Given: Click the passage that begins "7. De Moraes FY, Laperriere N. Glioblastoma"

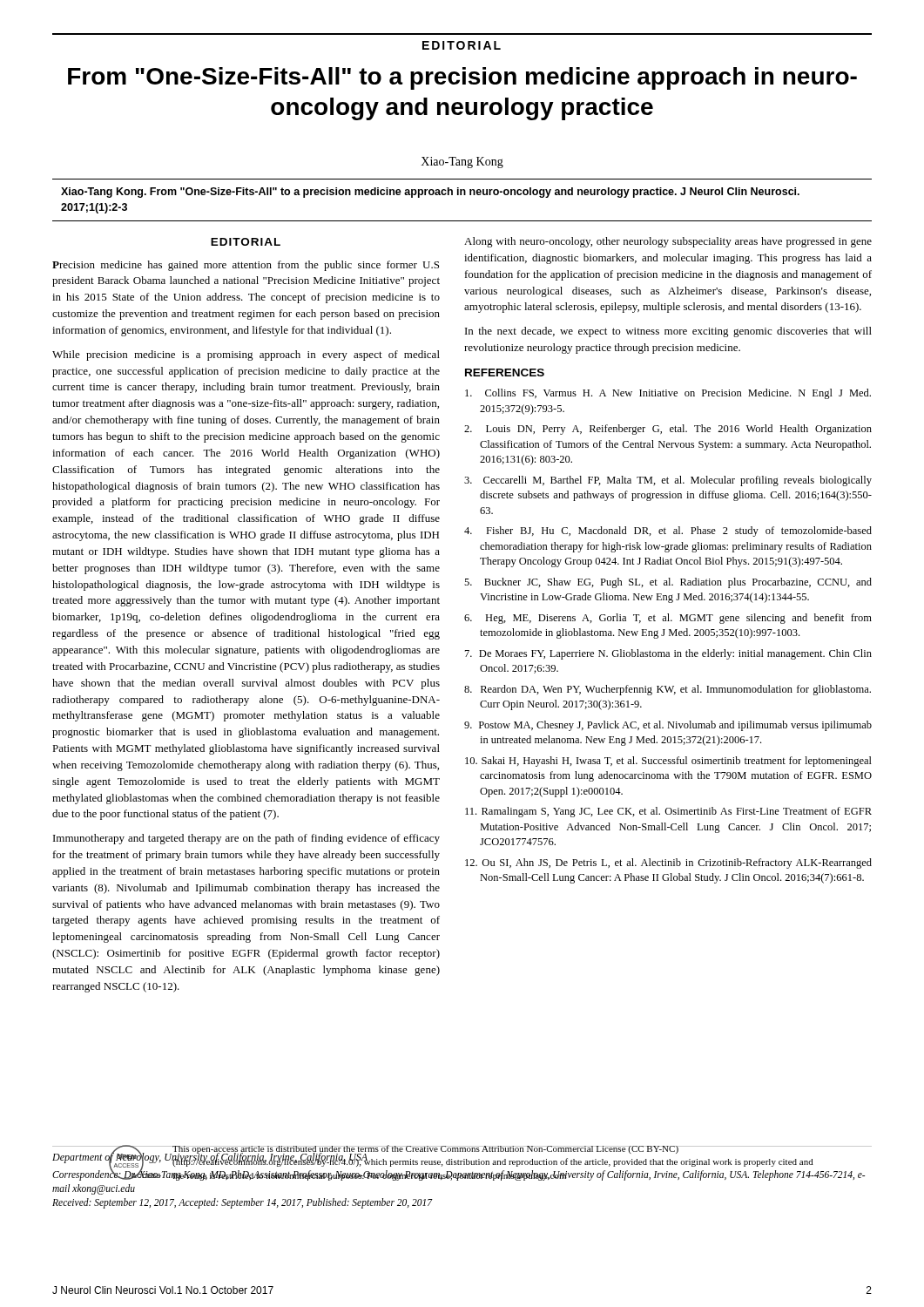Looking at the screenshot, I should [668, 661].
